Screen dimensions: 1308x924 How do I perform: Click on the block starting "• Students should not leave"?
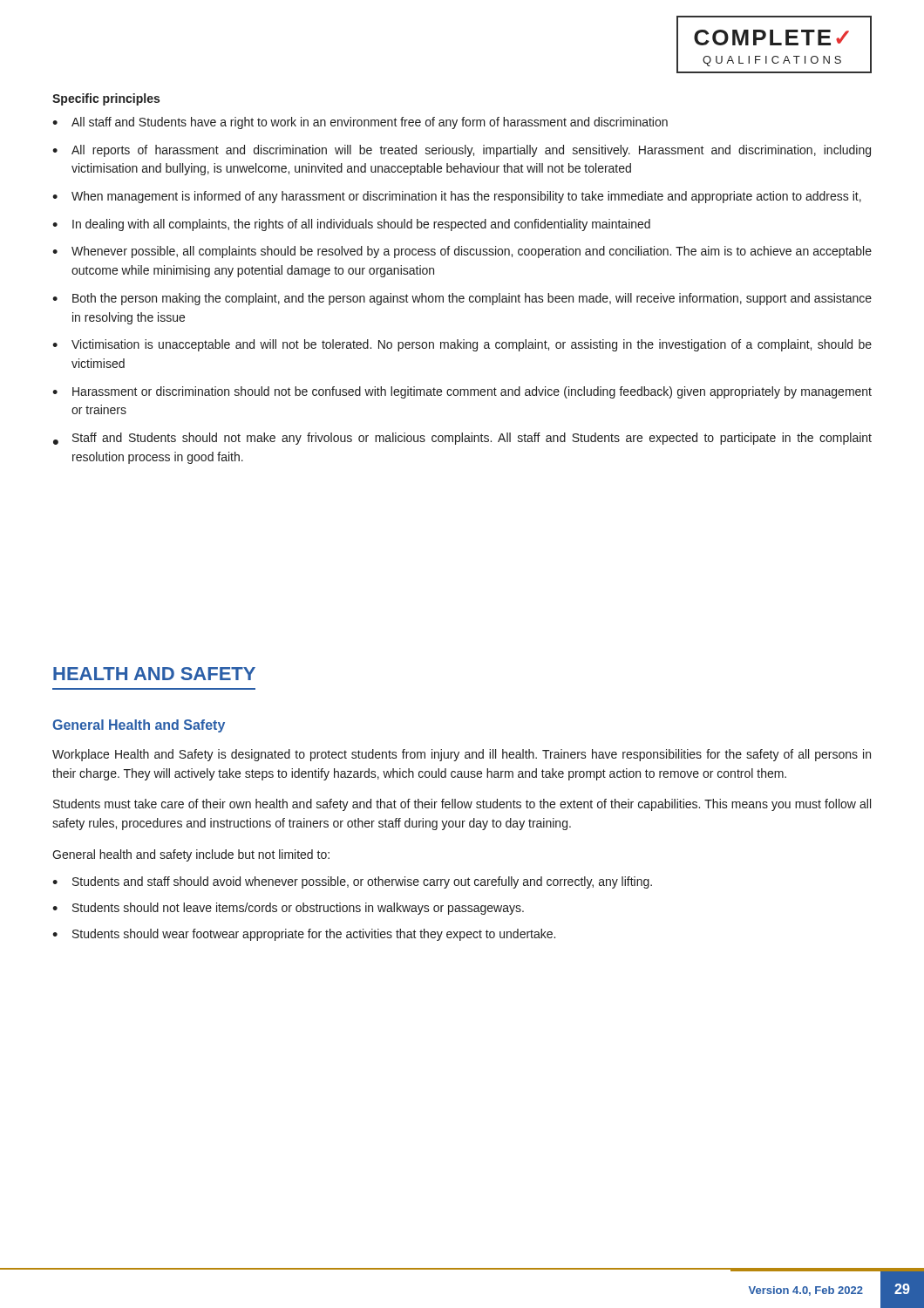point(288,909)
